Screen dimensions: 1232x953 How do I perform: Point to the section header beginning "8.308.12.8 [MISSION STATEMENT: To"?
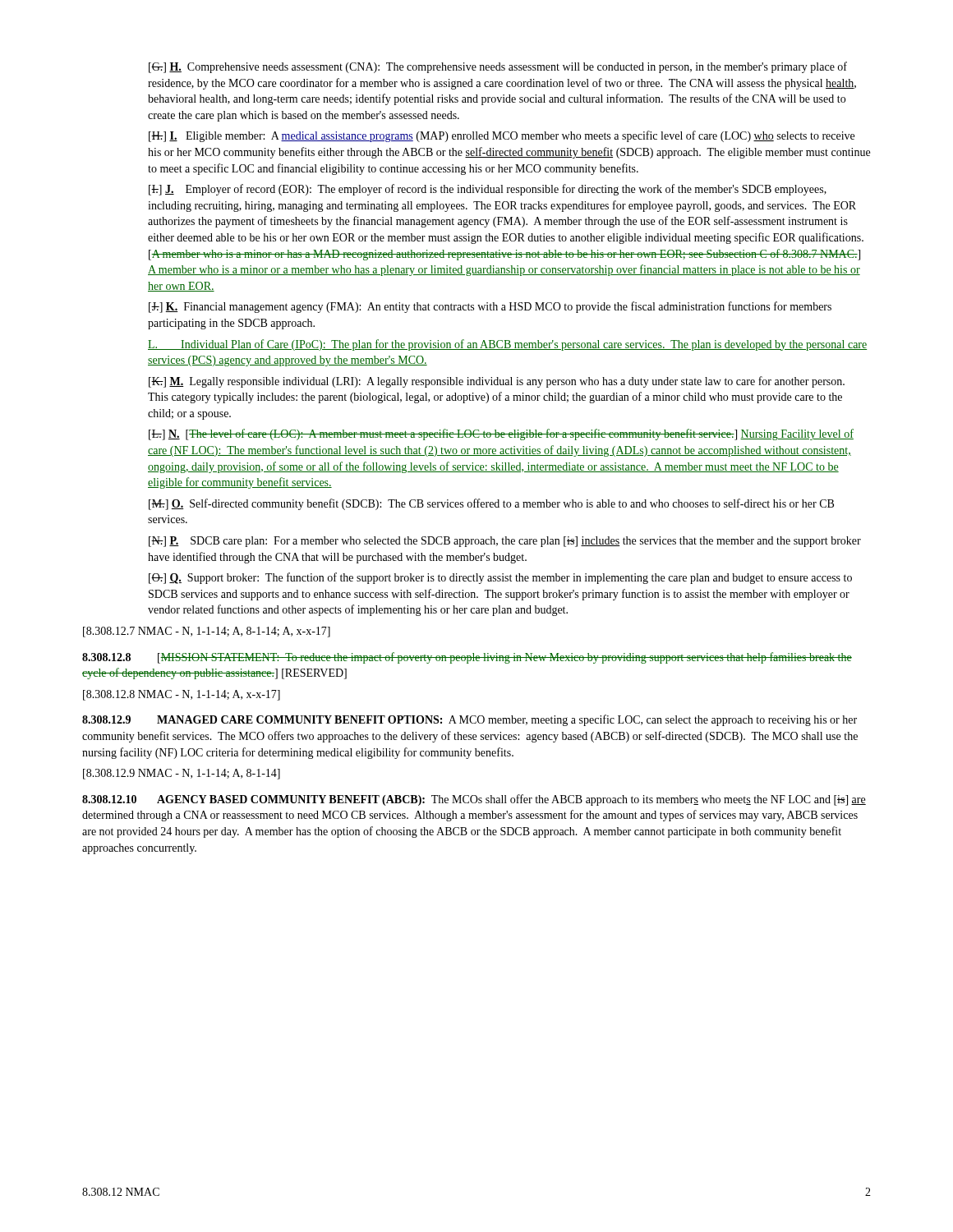pyautogui.click(x=476, y=665)
